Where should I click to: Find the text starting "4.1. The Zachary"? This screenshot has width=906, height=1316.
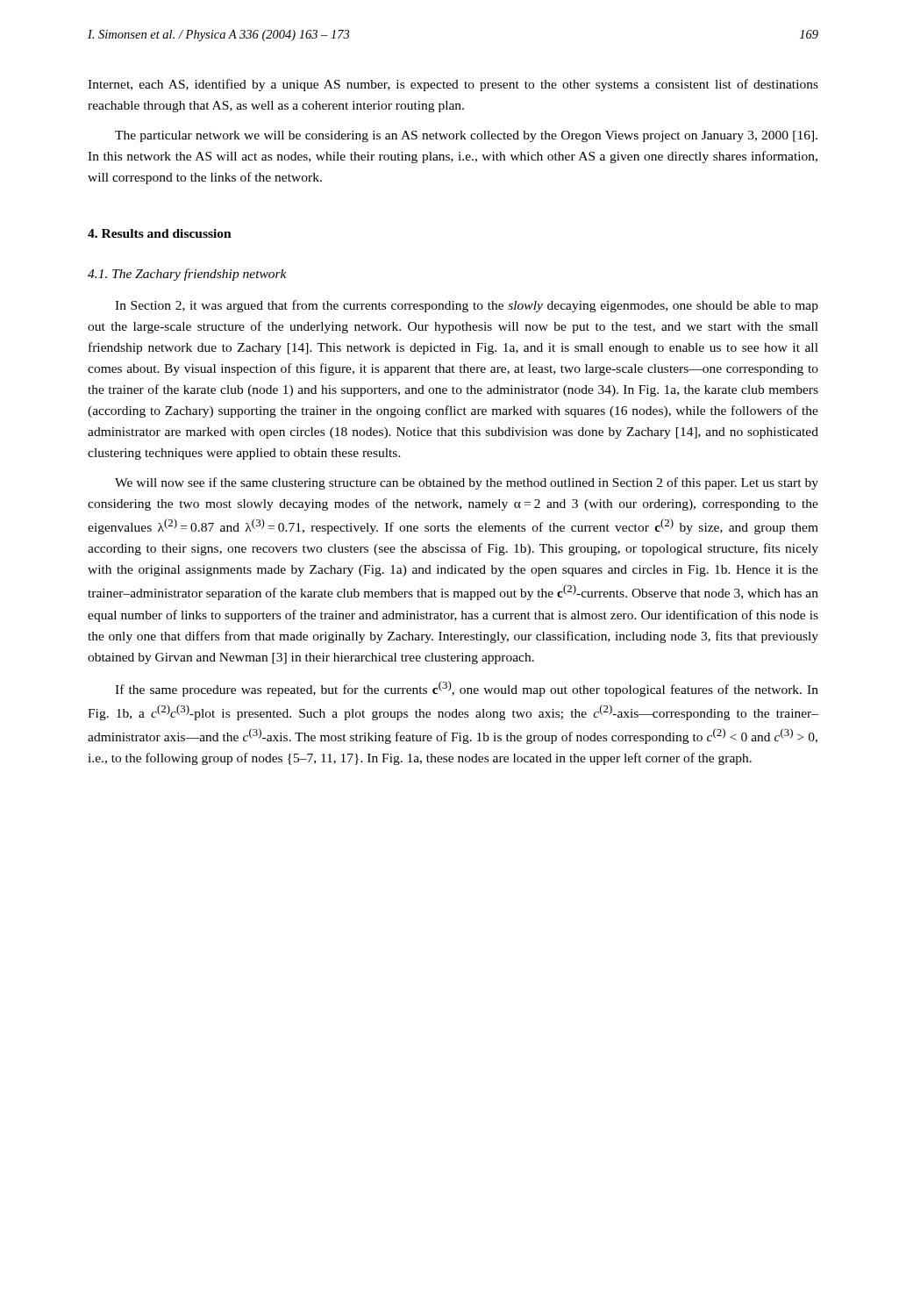tap(187, 273)
